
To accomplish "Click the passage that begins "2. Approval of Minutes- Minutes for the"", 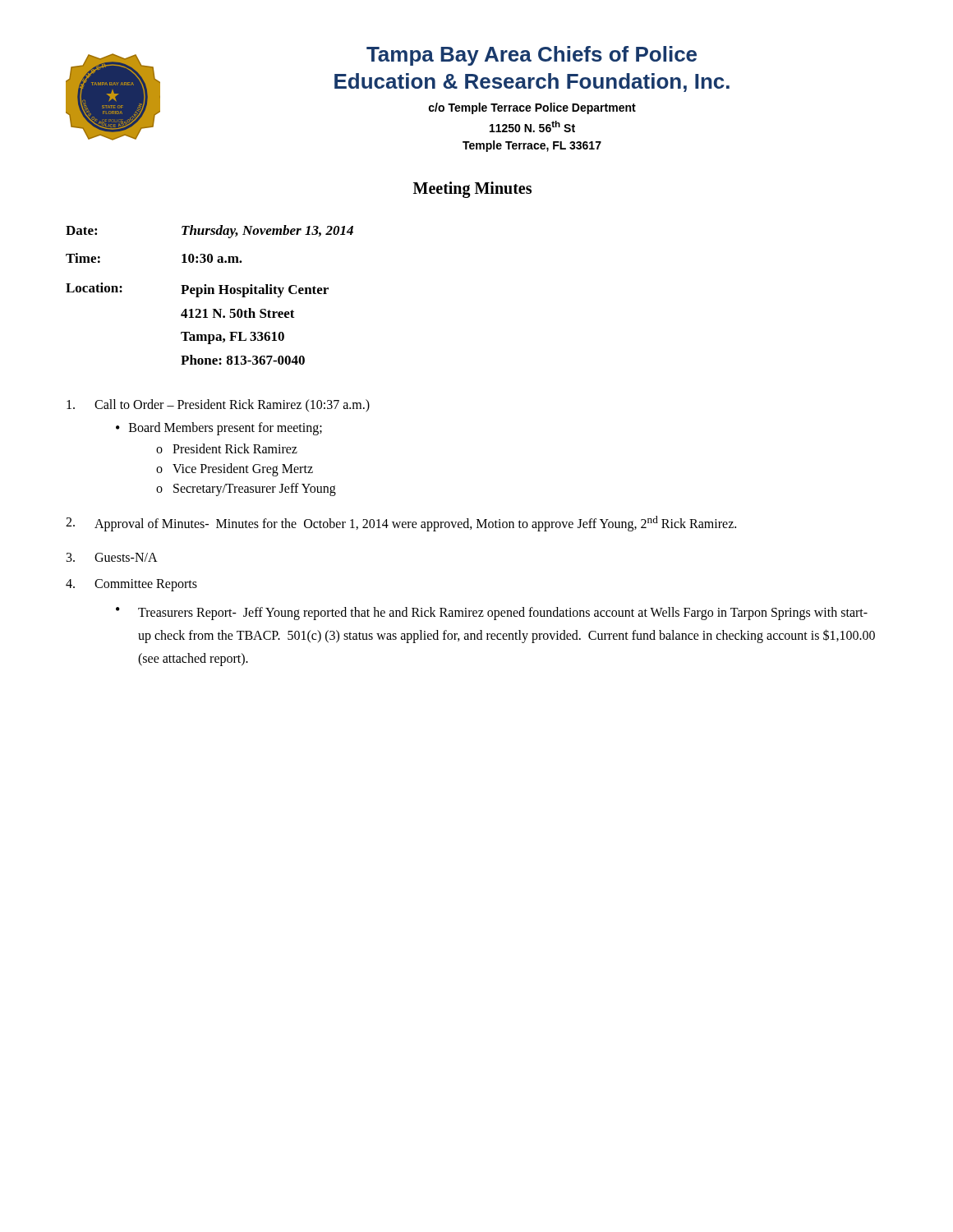I will (x=401, y=523).
